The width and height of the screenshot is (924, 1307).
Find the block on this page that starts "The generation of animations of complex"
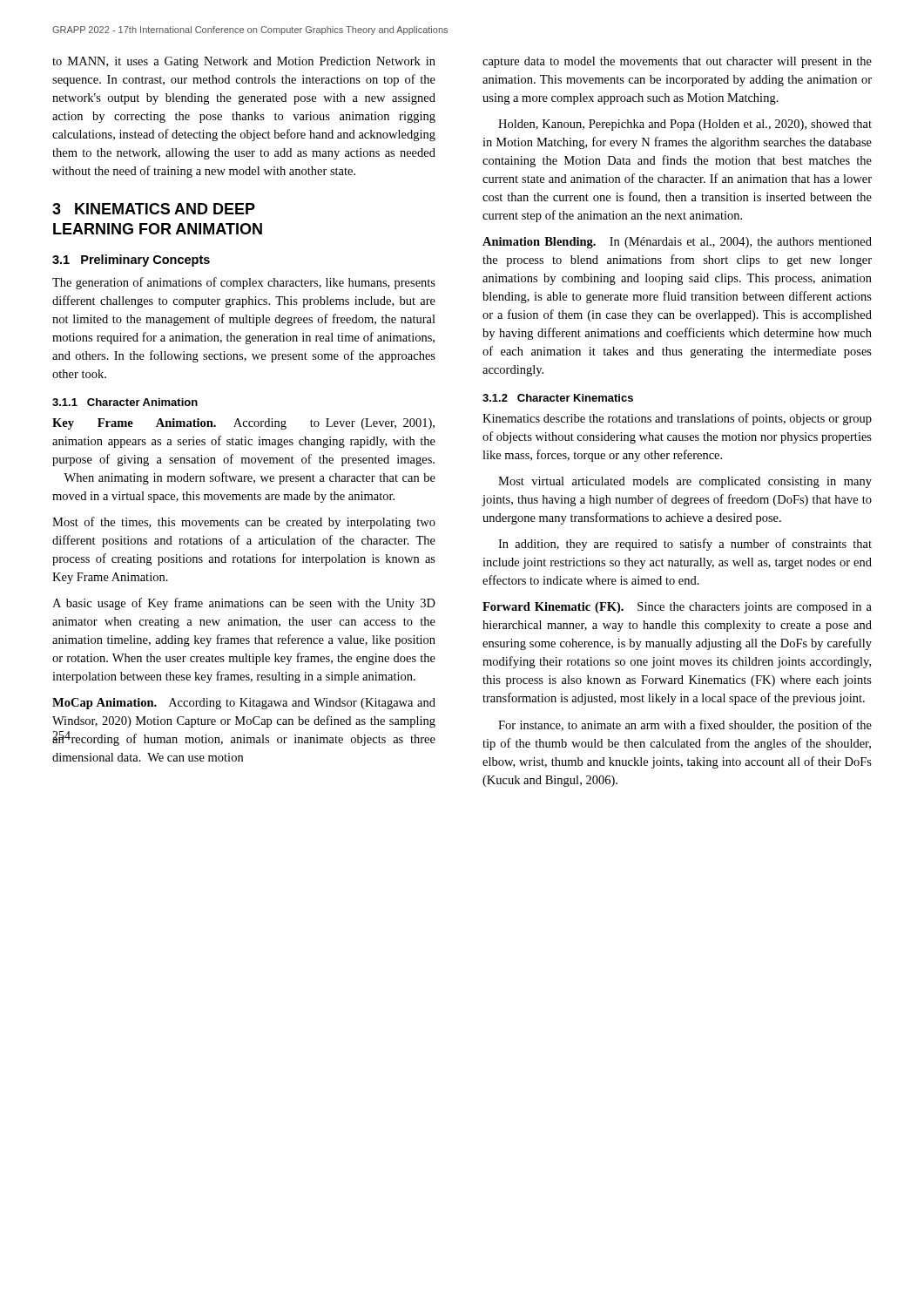[x=244, y=329]
